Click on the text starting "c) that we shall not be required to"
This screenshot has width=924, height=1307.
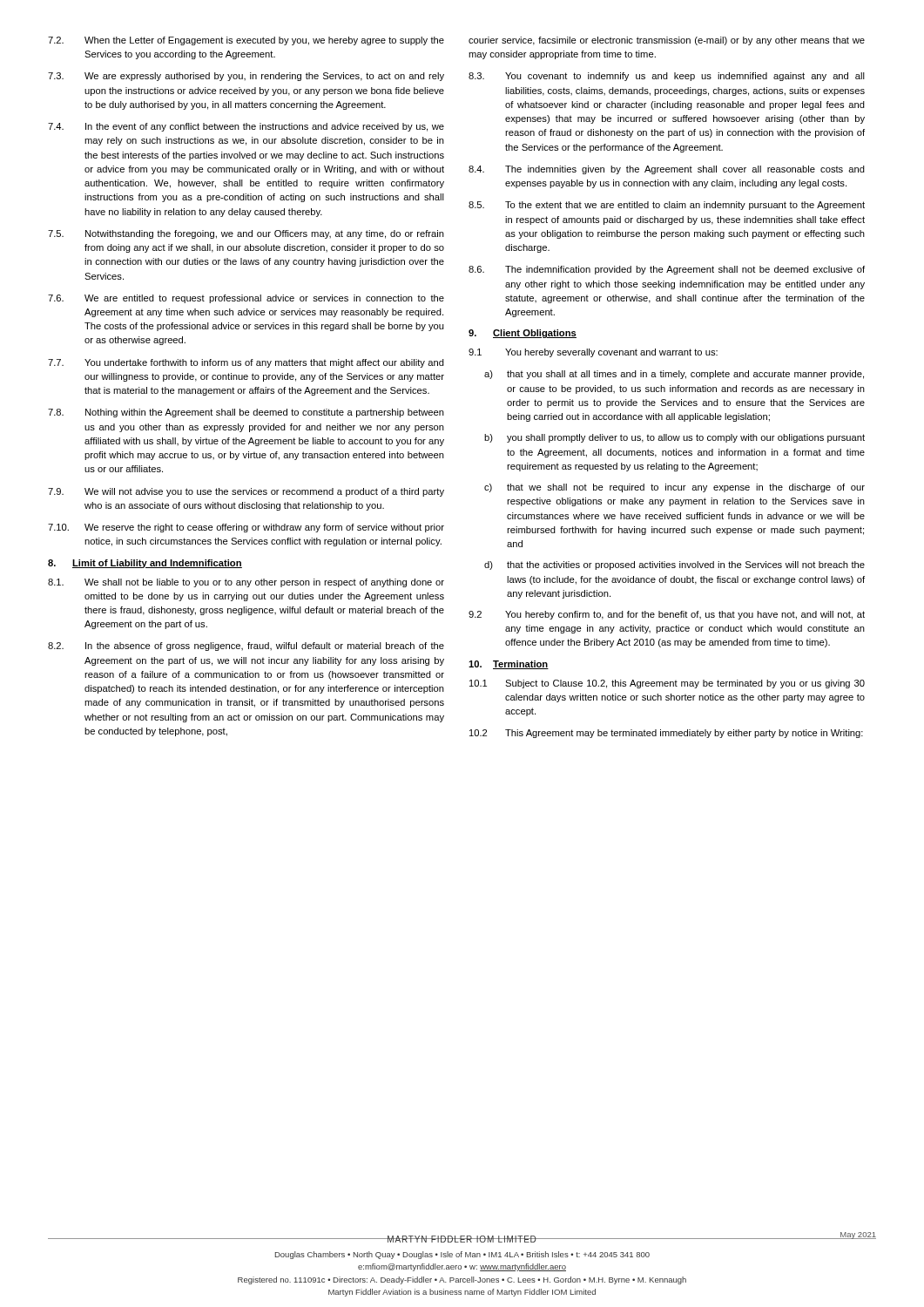coord(674,516)
